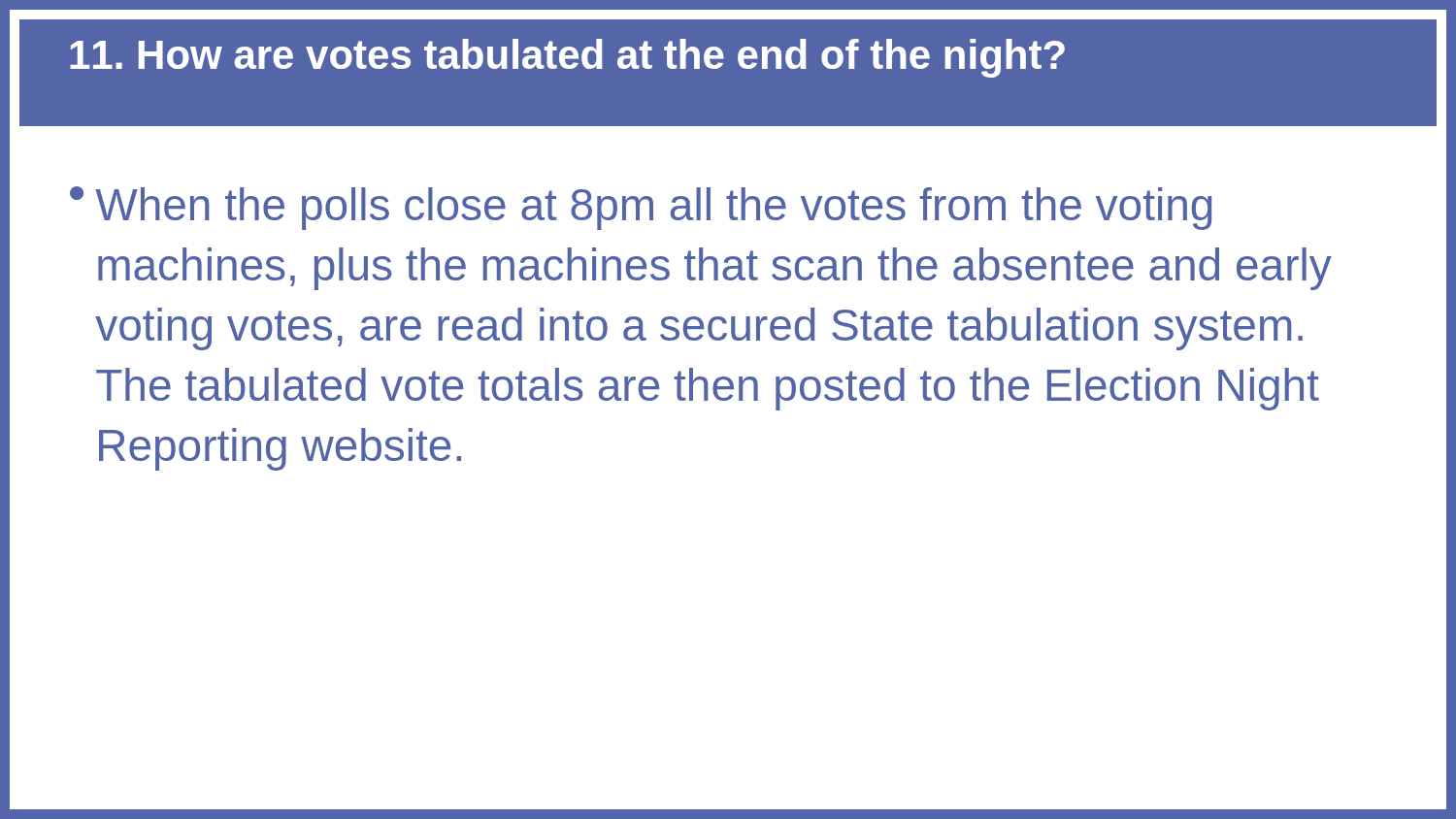
Task: Find the element starting "• When the polls close at 8pm all"
Action: pyautogui.click(x=718, y=325)
